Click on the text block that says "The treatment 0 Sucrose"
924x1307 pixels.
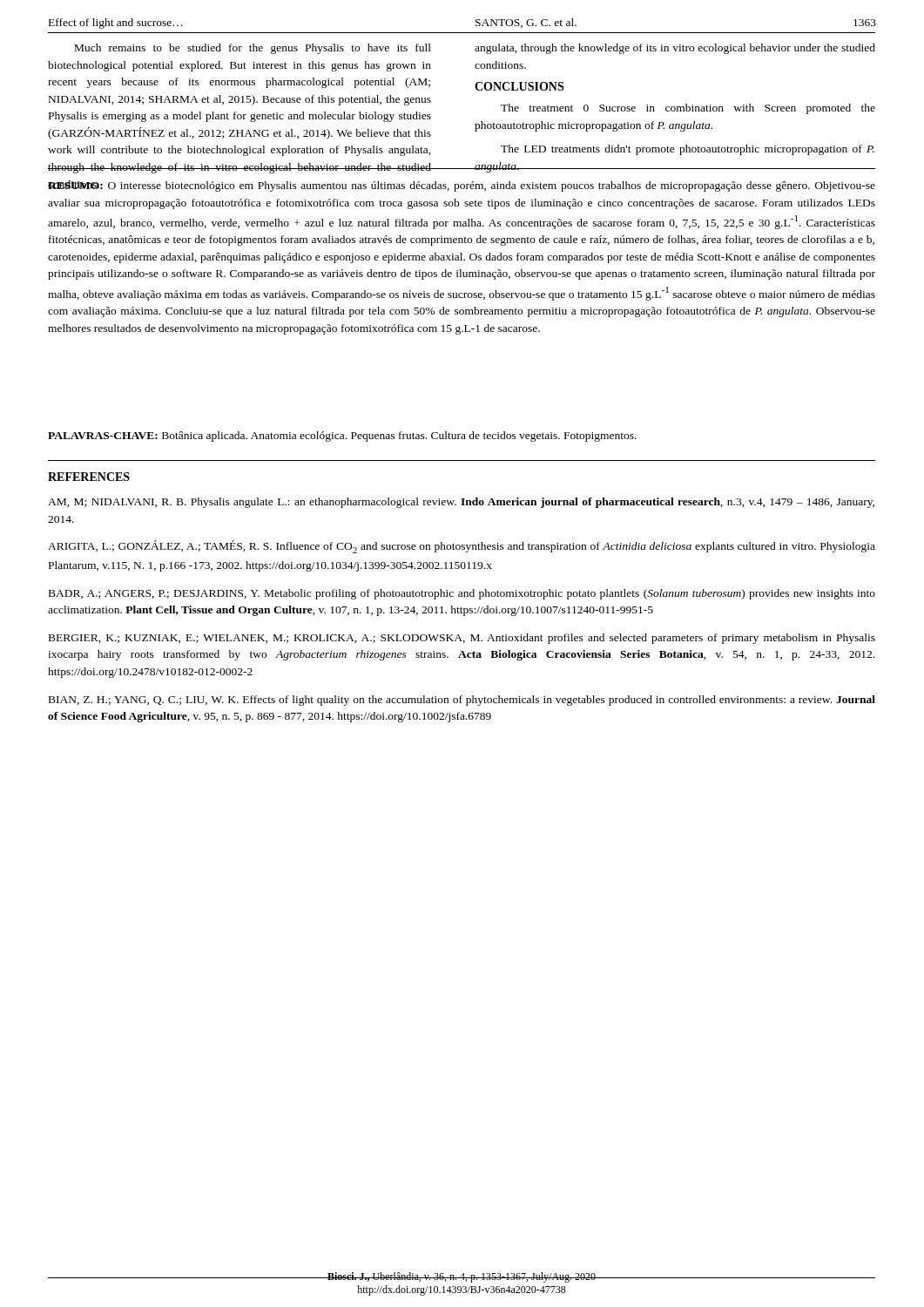pyautogui.click(x=675, y=137)
